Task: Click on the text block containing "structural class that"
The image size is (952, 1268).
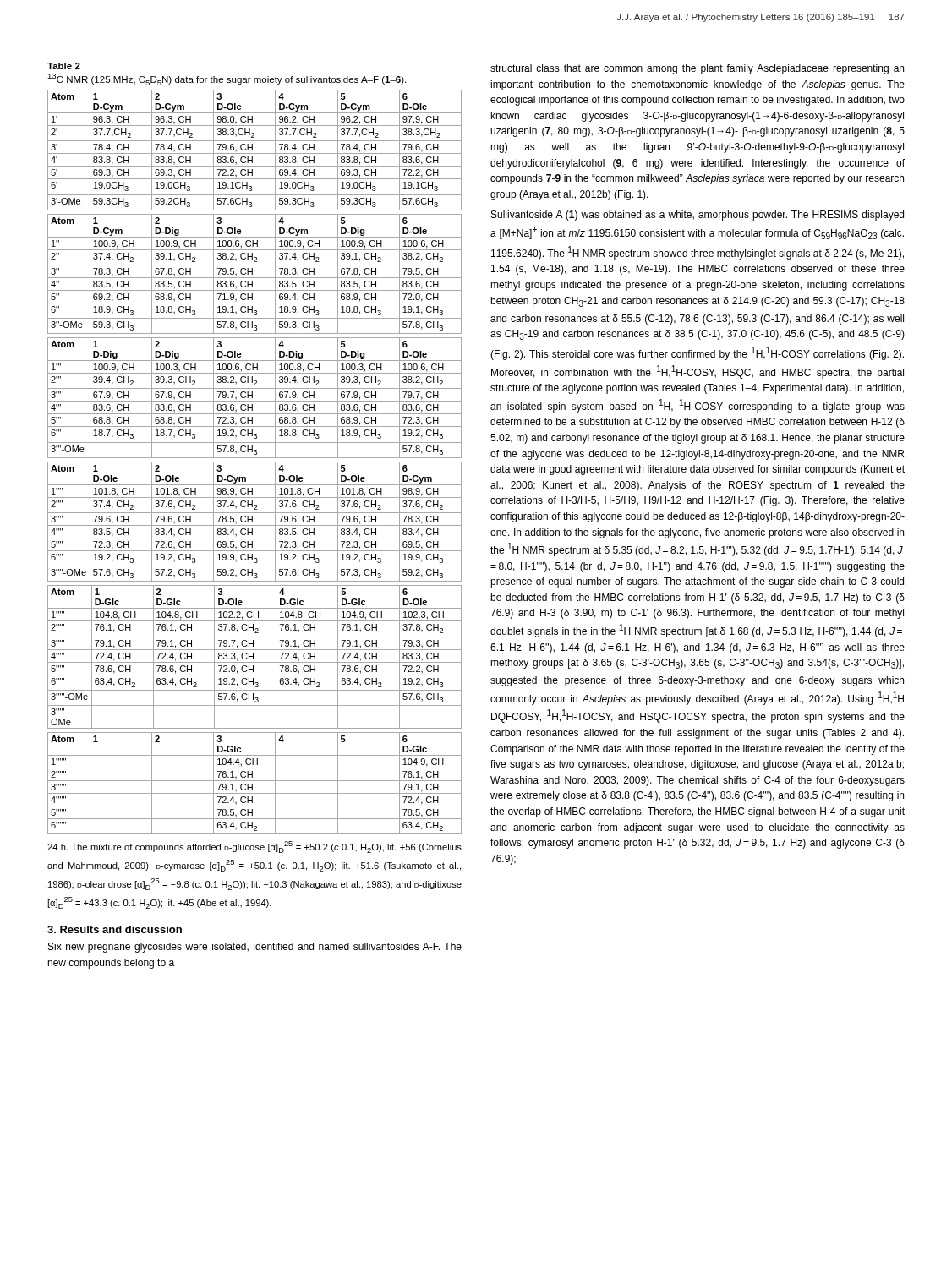Action: pos(698,131)
